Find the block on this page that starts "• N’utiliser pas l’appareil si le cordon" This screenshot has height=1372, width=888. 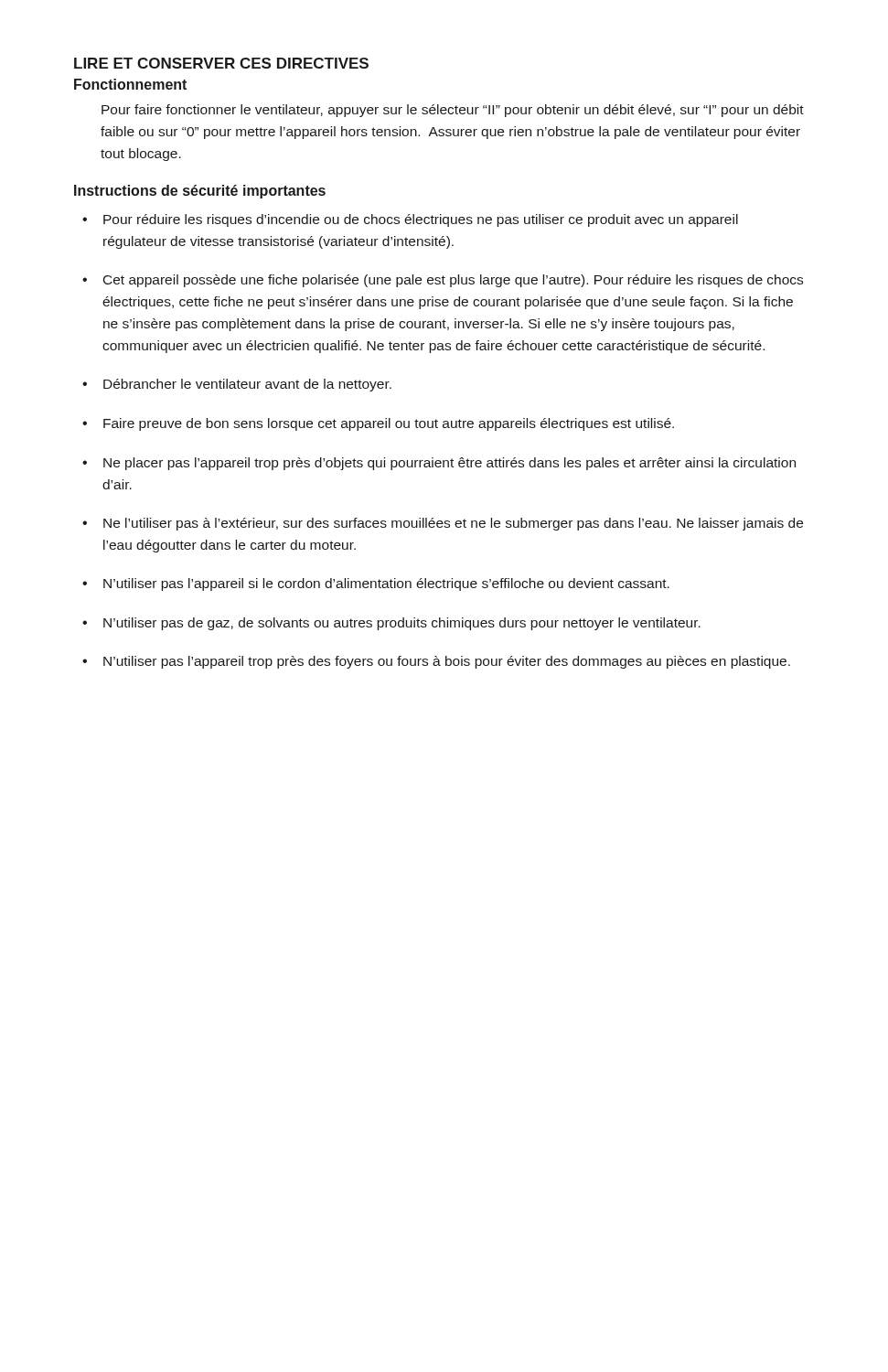click(444, 584)
